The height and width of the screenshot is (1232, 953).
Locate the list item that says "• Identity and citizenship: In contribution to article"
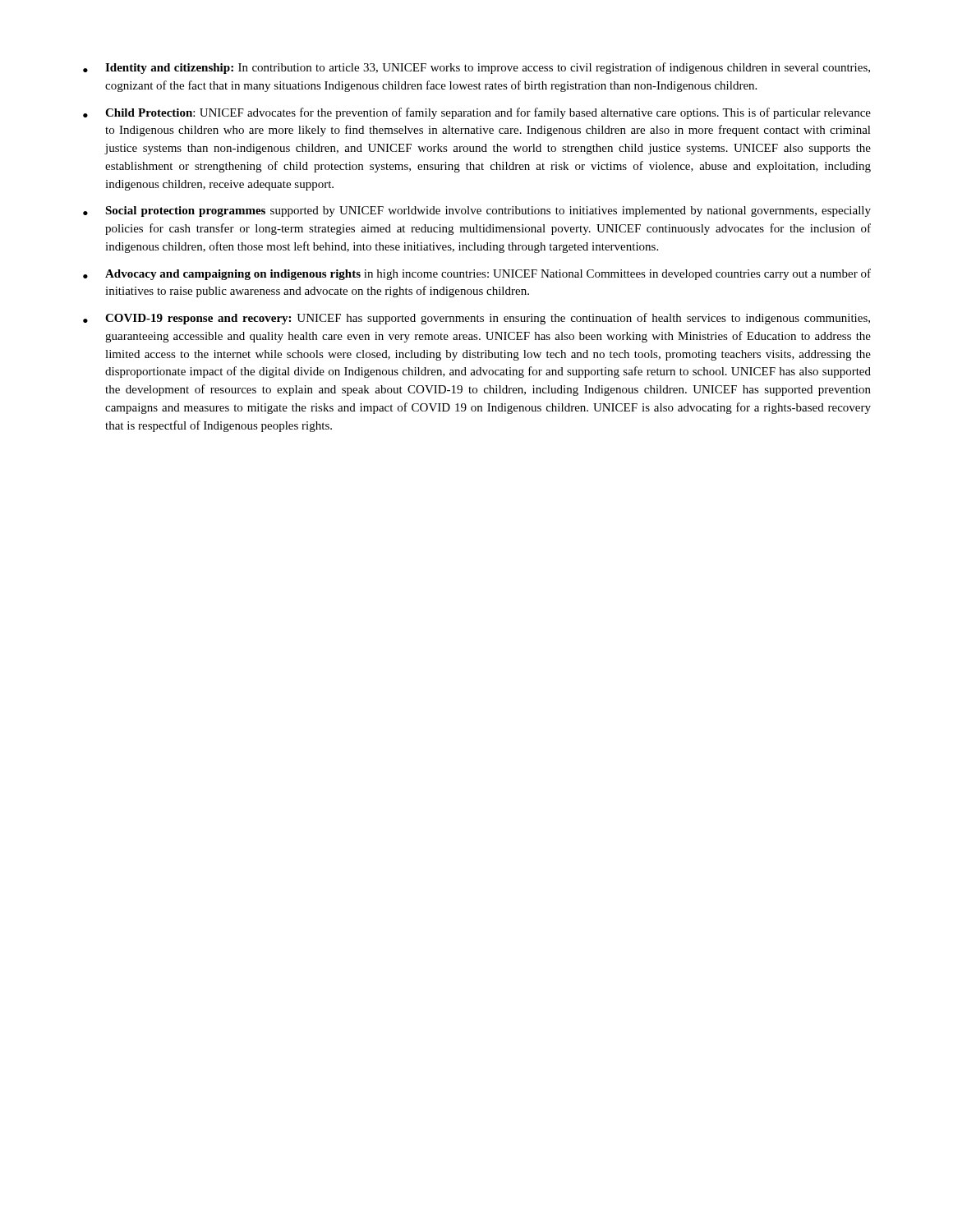(476, 77)
